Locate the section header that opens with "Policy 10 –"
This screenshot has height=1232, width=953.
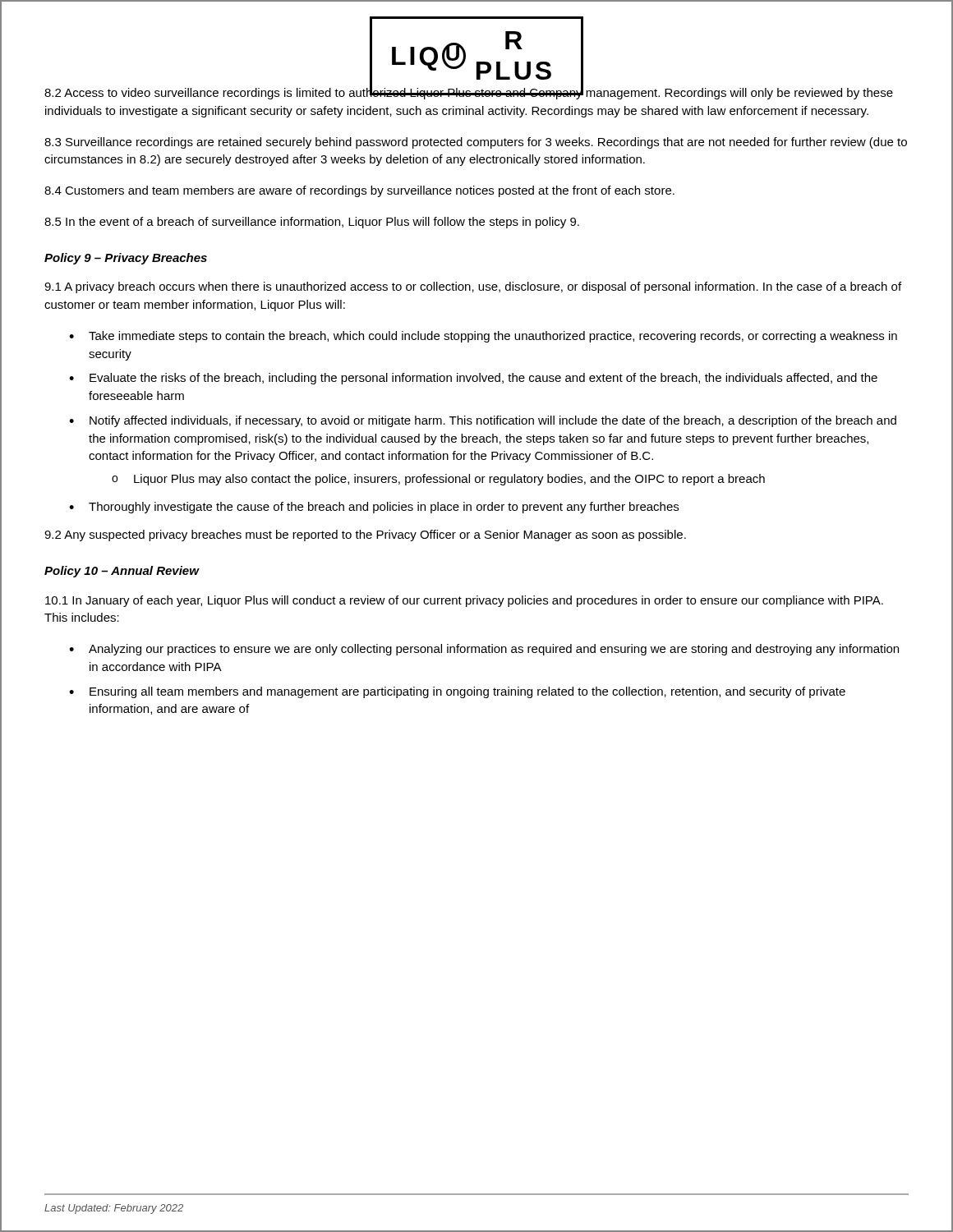[122, 570]
